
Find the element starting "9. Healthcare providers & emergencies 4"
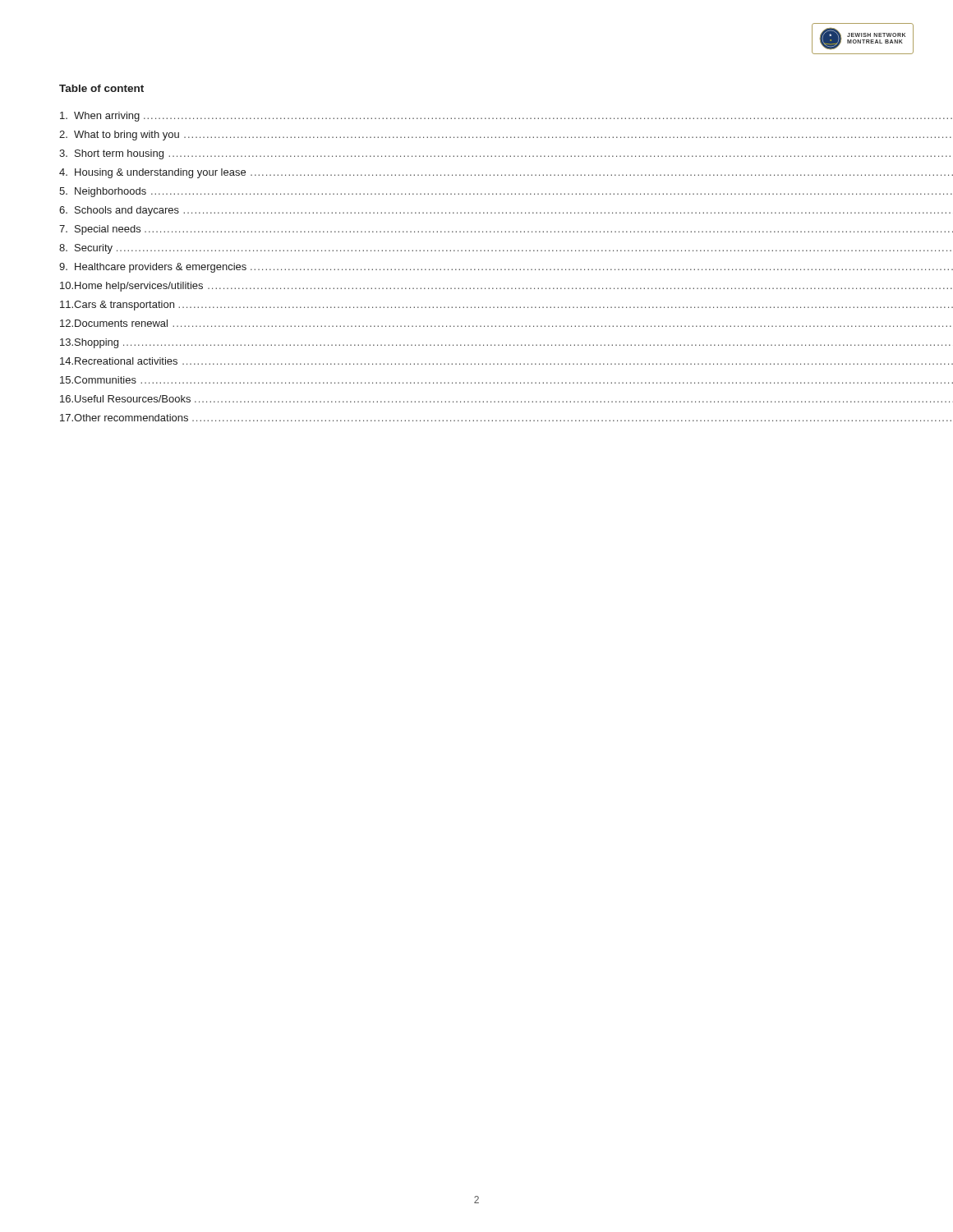[506, 267]
